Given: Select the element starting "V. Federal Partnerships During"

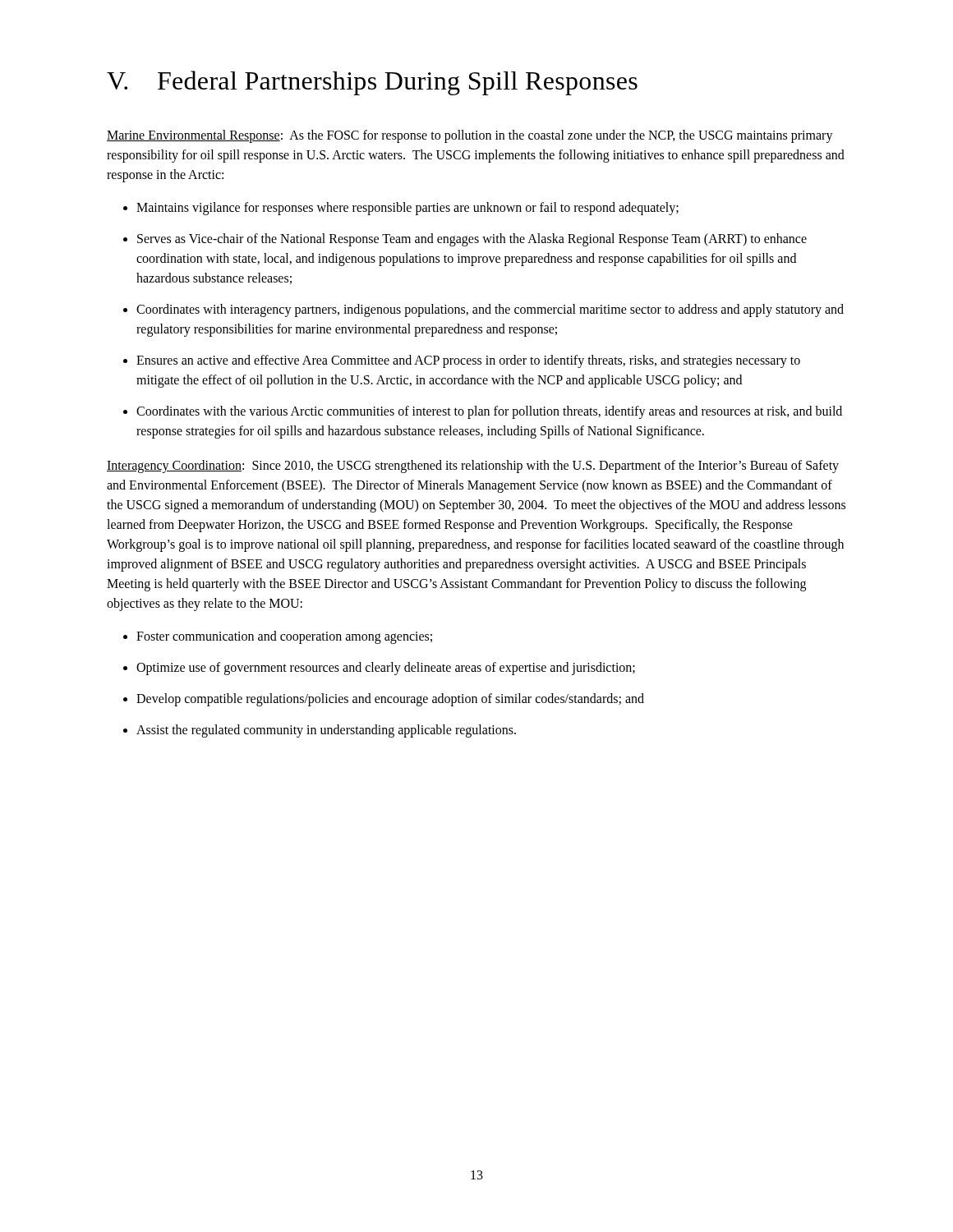Looking at the screenshot, I should 476,81.
